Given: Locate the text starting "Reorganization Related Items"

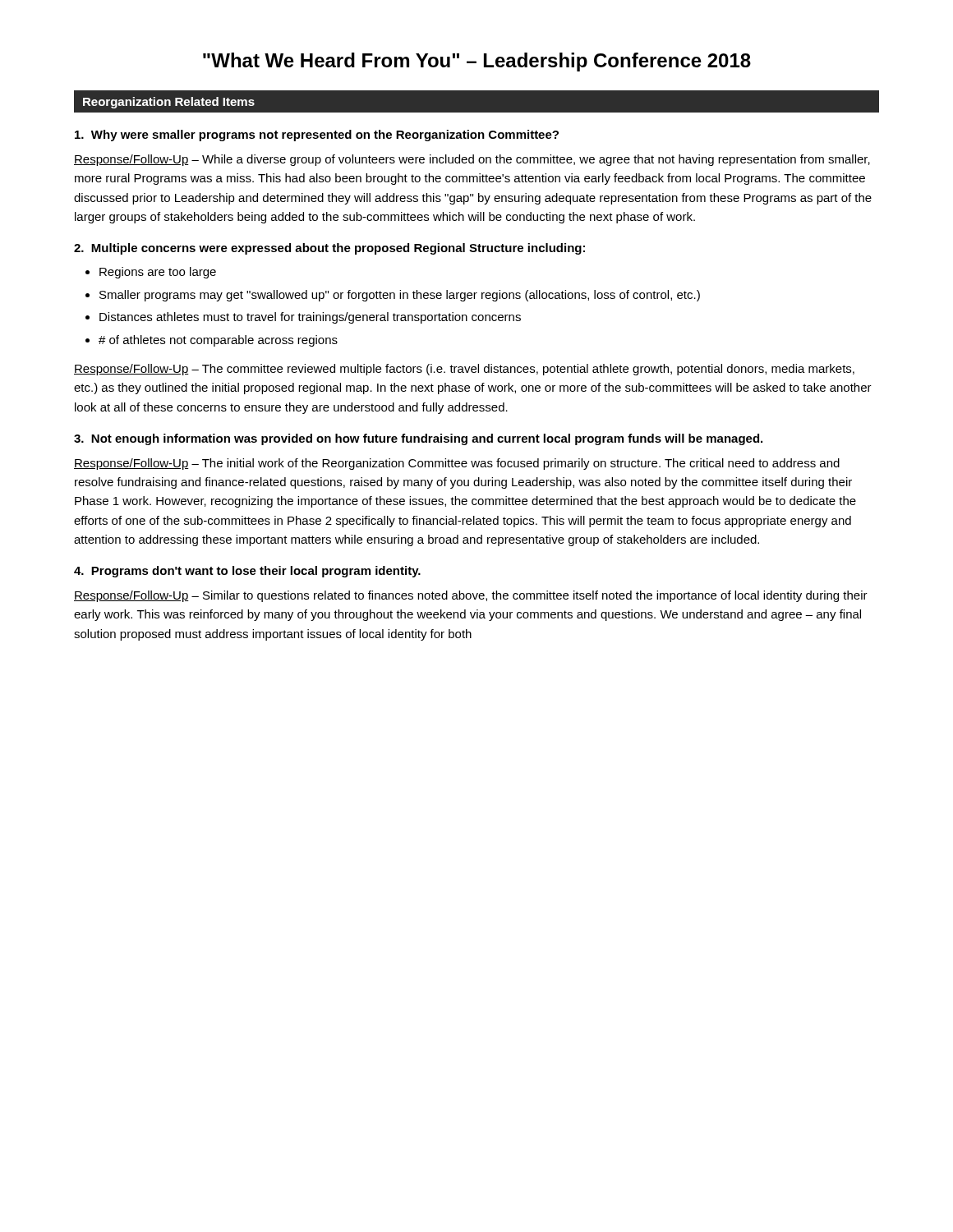Looking at the screenshot, I should (168, 101).
